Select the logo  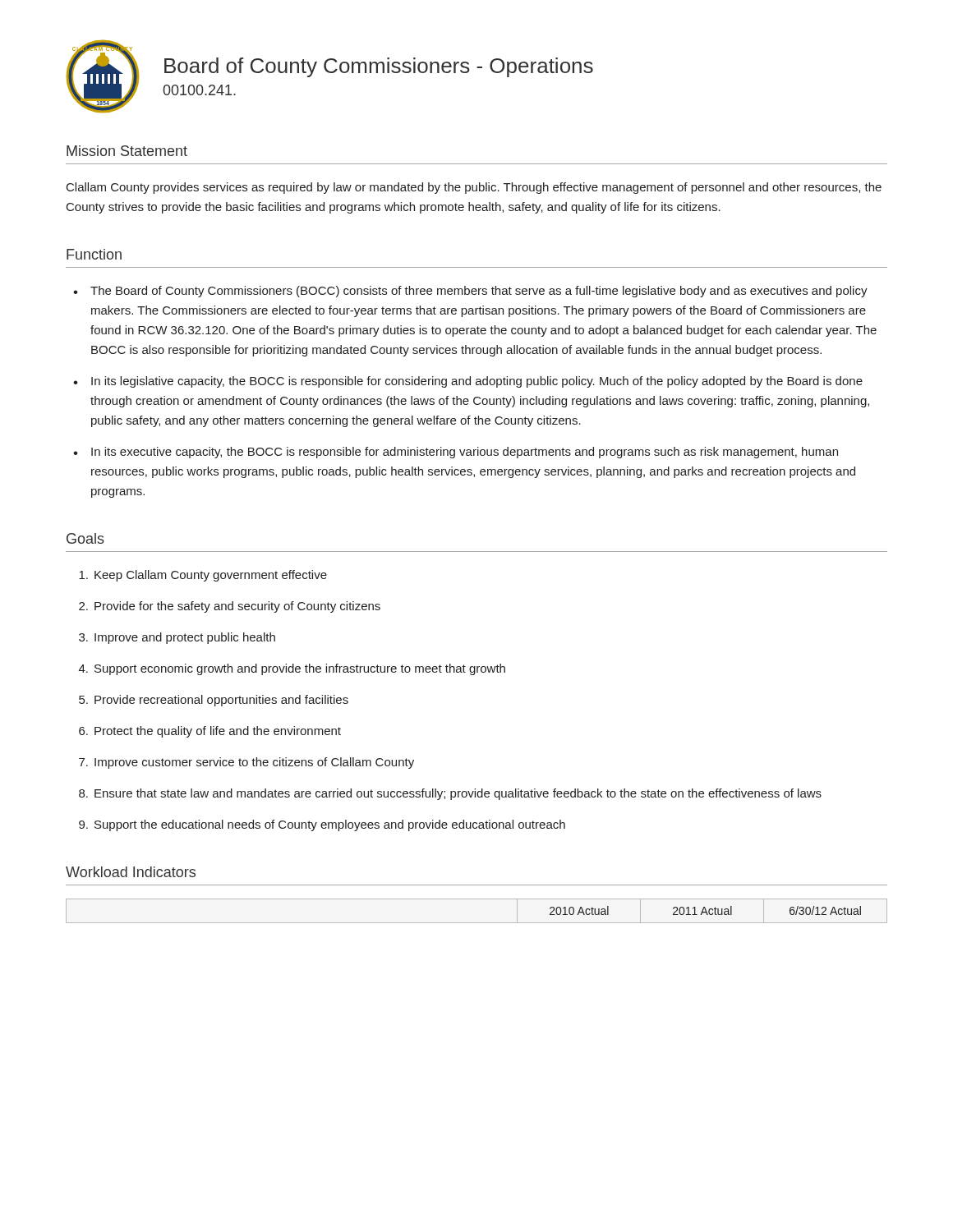[x=103, y=76]
